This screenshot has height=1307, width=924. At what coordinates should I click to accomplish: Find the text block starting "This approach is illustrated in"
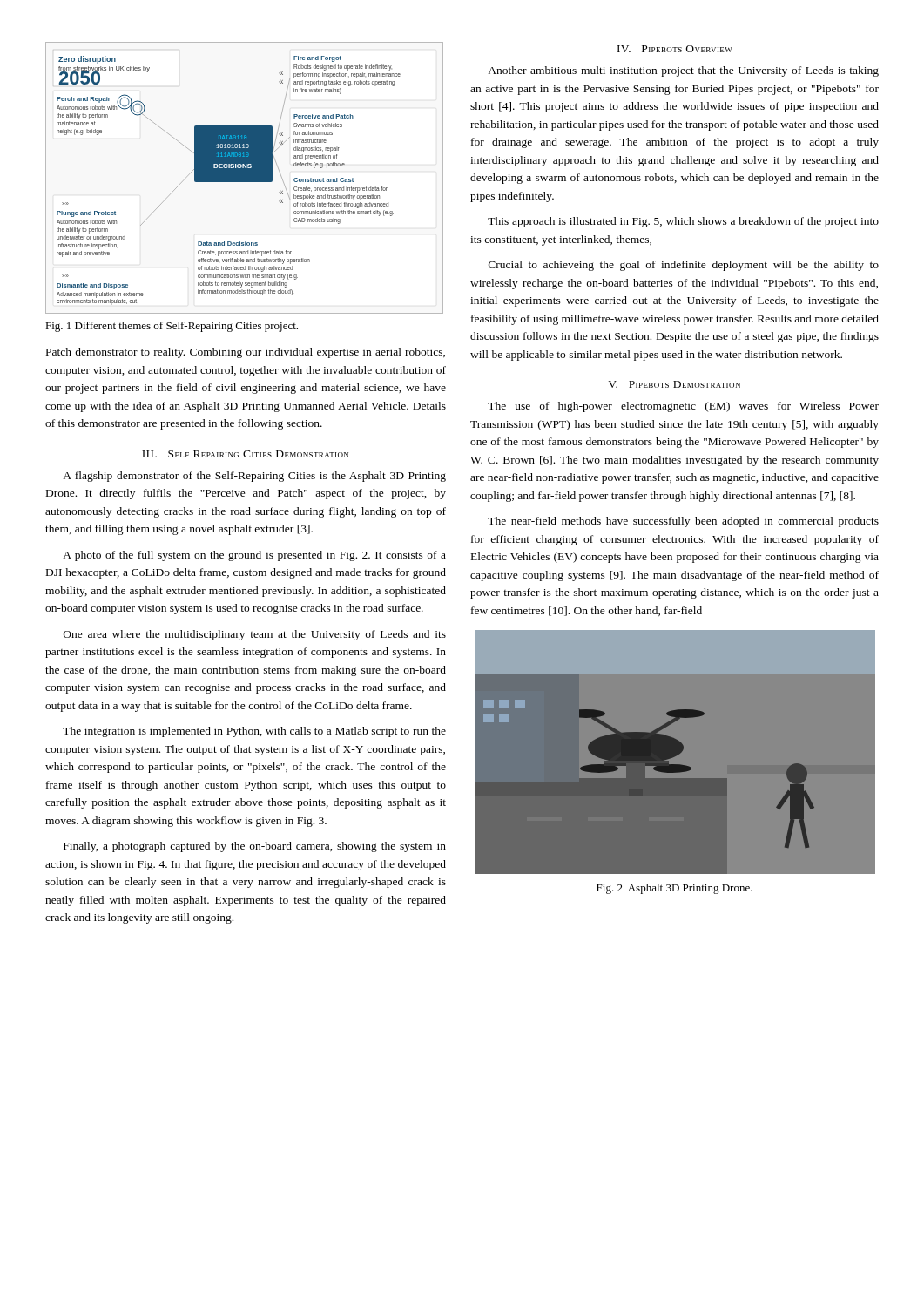675,230
